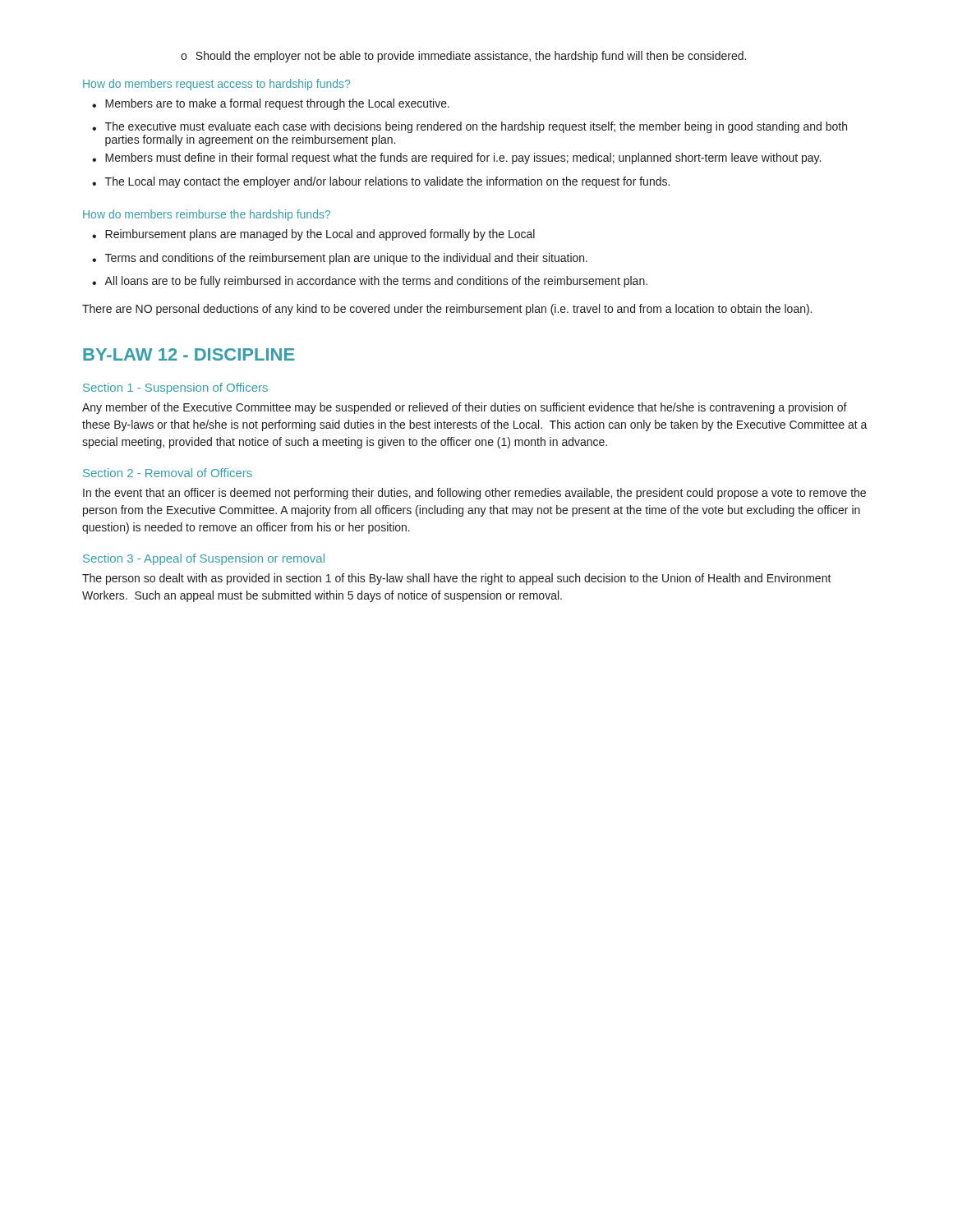Select the block starting "Reimbursement plans are managed by the Local"
Image resolution: width=953 pixels, height=1232 pixels.
coord(476,260)
